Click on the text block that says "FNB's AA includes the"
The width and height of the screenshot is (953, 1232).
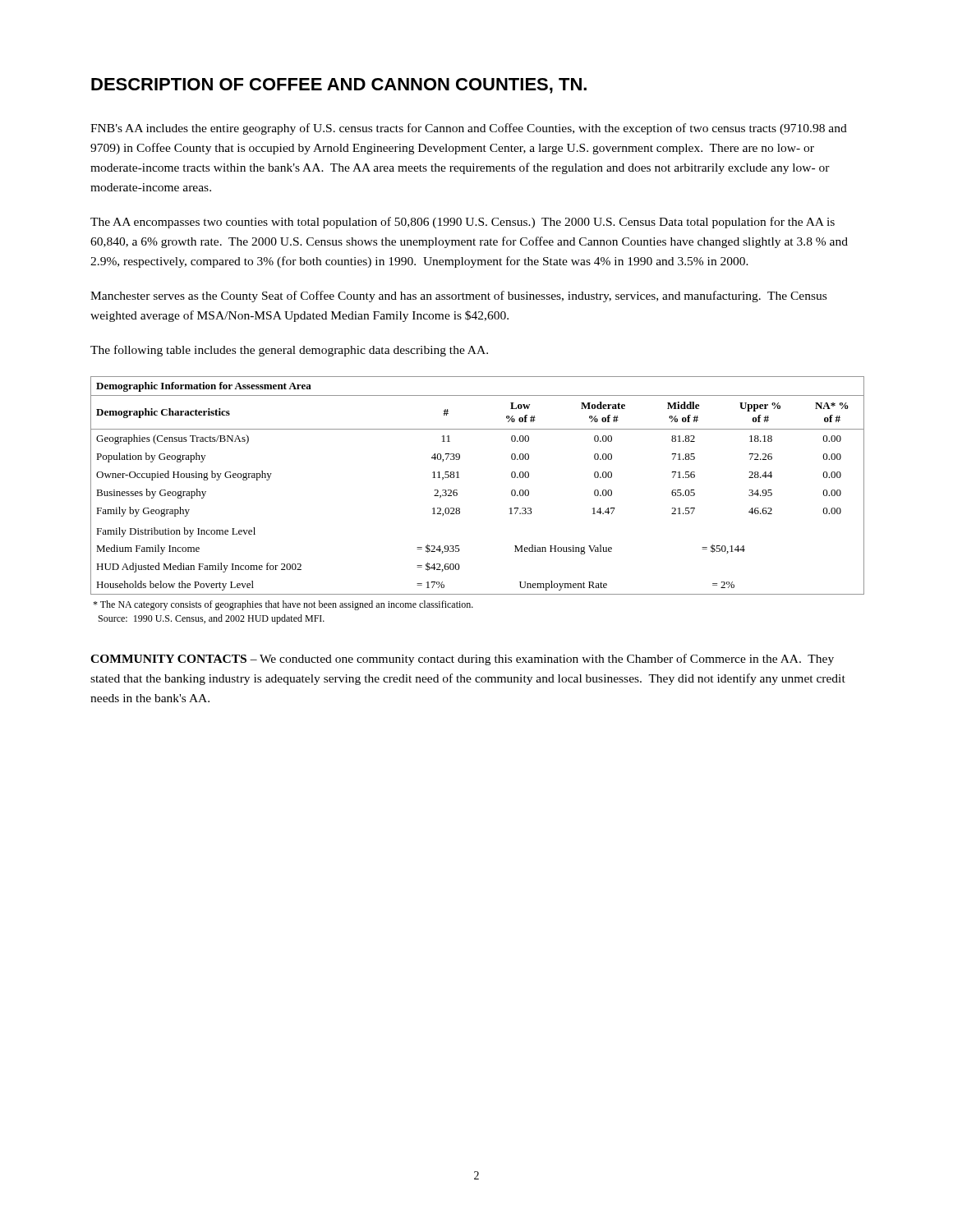[469, 157]
